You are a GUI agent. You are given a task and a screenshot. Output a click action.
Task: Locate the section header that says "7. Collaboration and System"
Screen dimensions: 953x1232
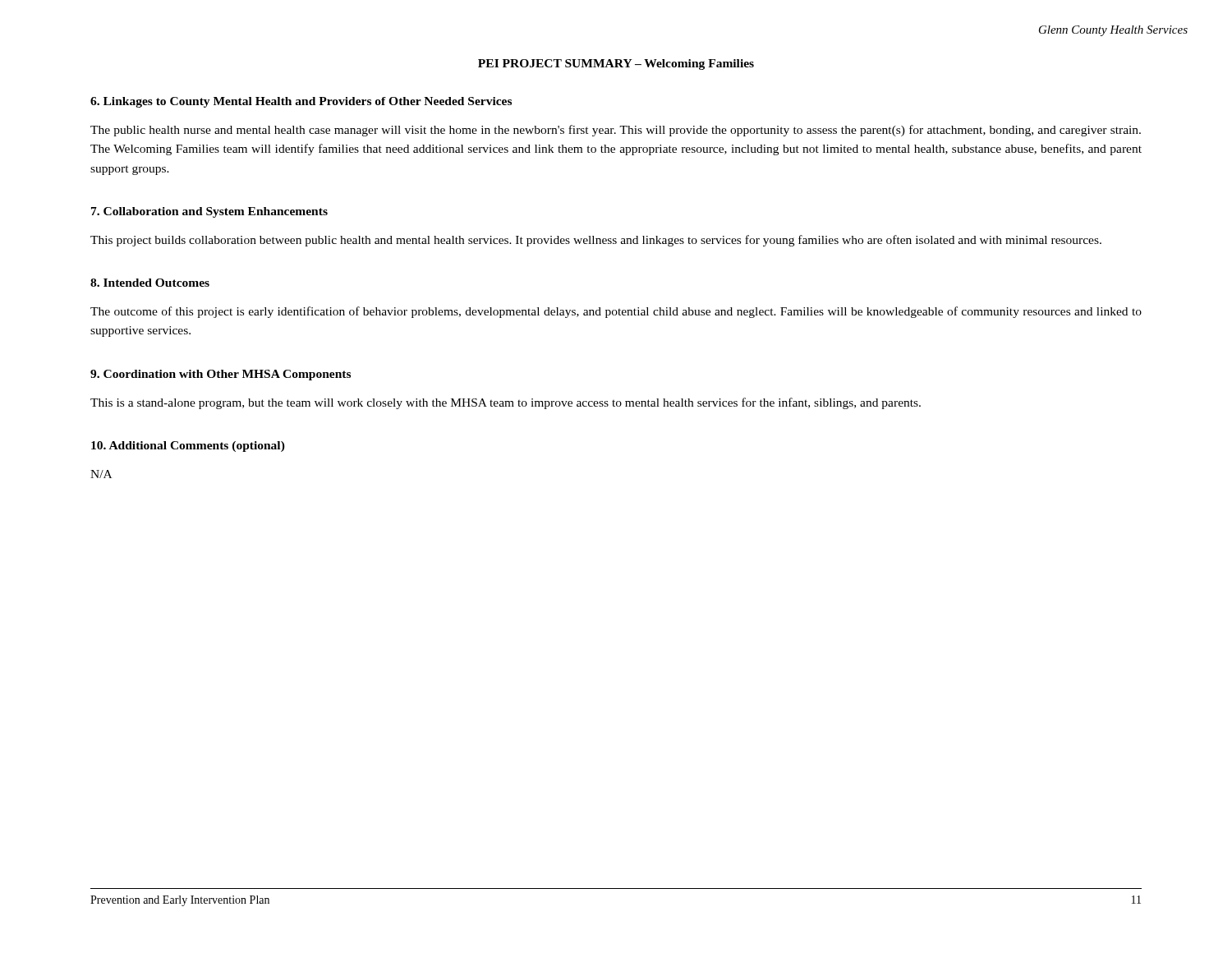pyautogui.click(x=209, y=211)
